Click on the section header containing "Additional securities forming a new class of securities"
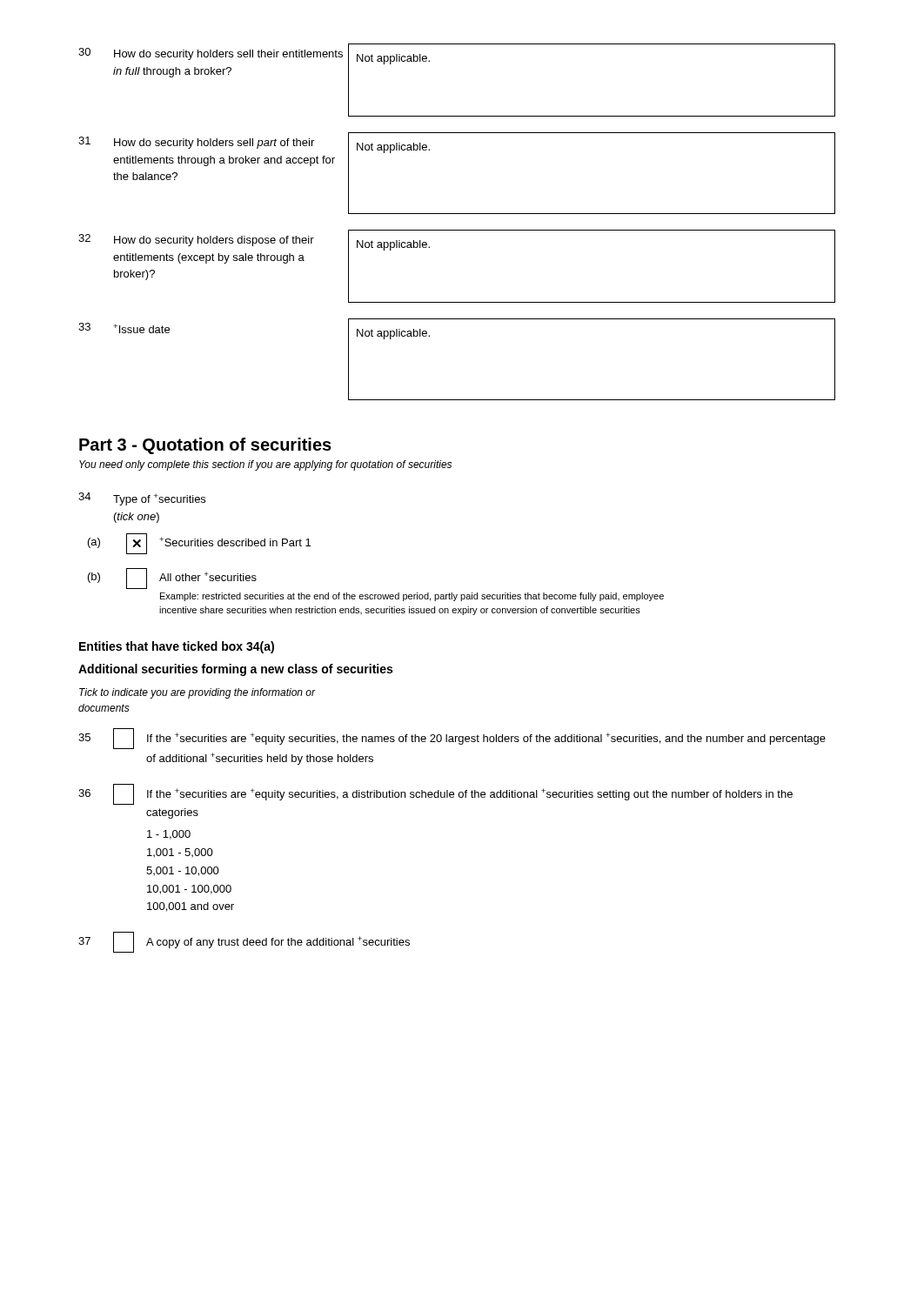Viewport: 924px width, 1305px height. [x=236, y=669]
